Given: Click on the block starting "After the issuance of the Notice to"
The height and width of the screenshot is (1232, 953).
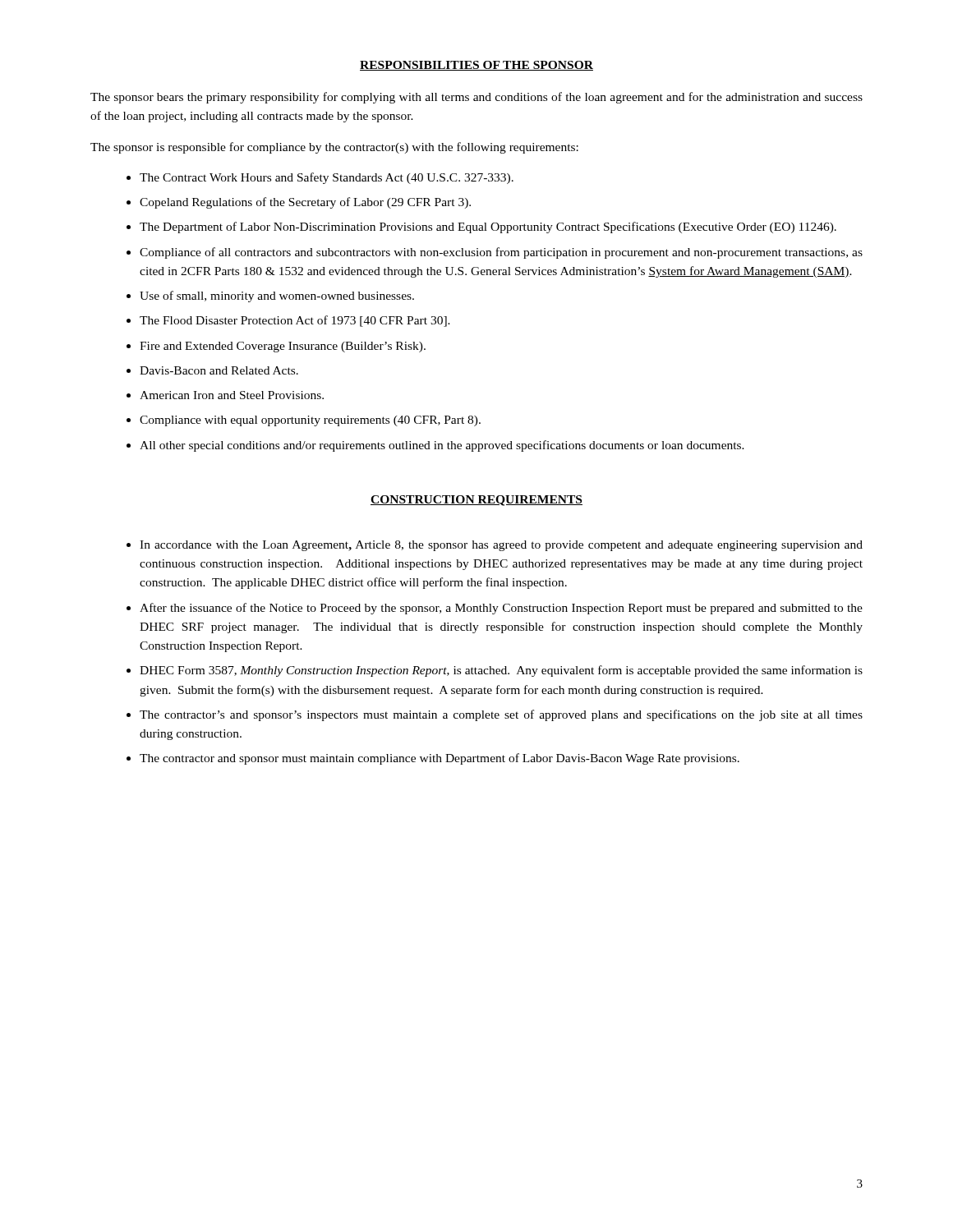Looking at the screenshot, I should point(501,626).
